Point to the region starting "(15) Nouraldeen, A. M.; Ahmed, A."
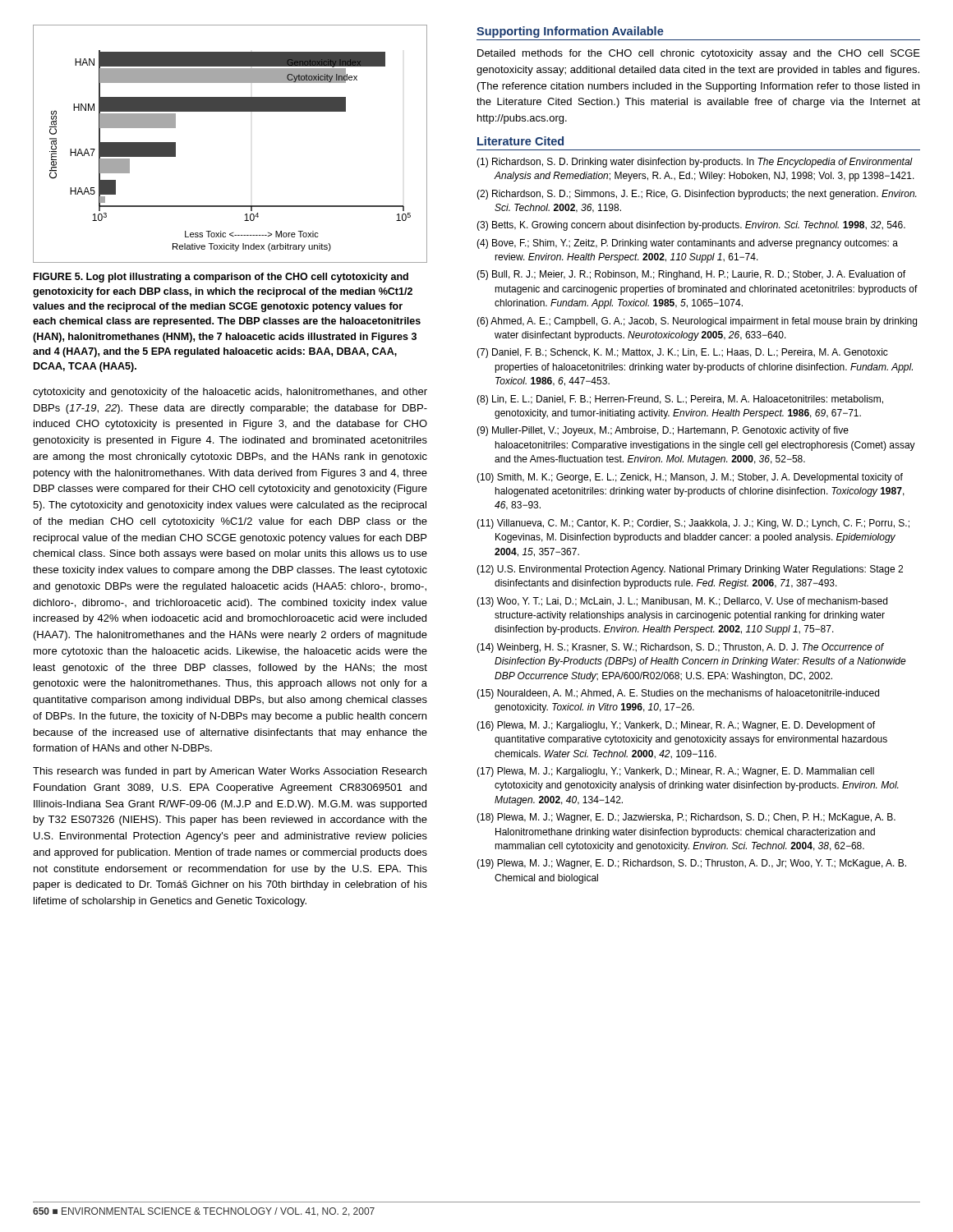953x1232 pixels. pyautogui.click(x=678, y=700)
